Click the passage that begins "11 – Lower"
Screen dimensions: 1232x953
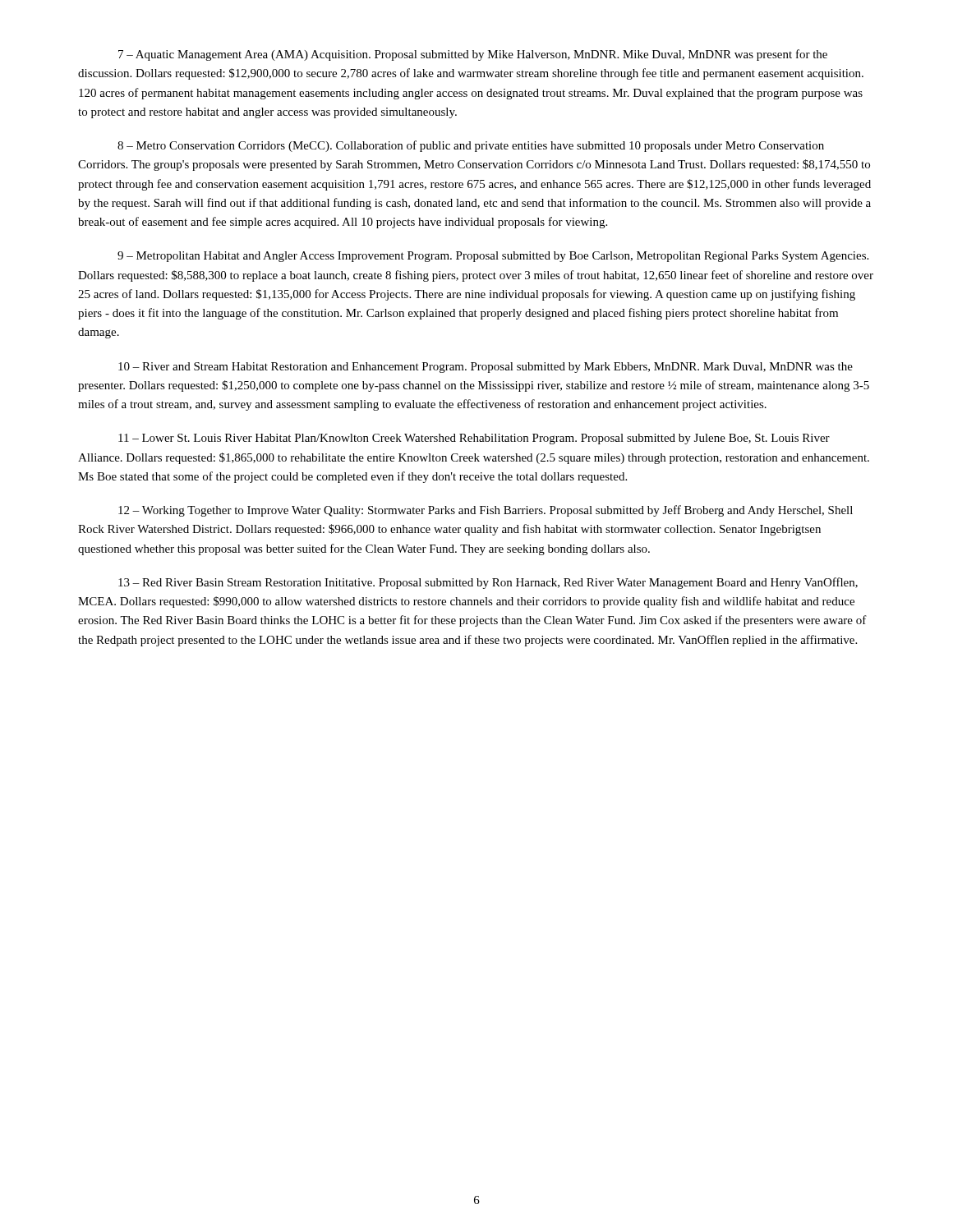(474, 457)
